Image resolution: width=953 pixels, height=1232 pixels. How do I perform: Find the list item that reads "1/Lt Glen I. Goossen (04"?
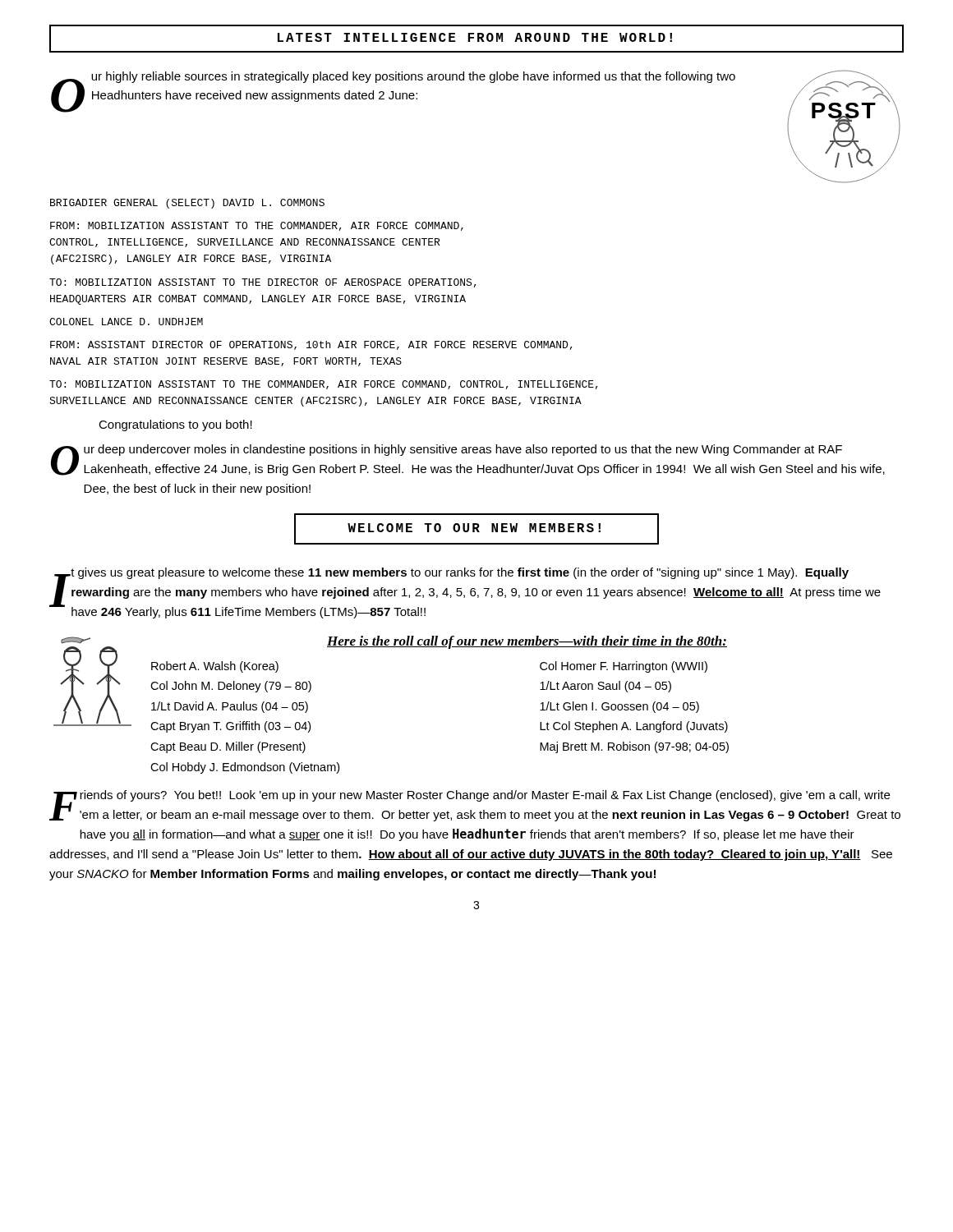pyautogui.click(x=619, y=706)
